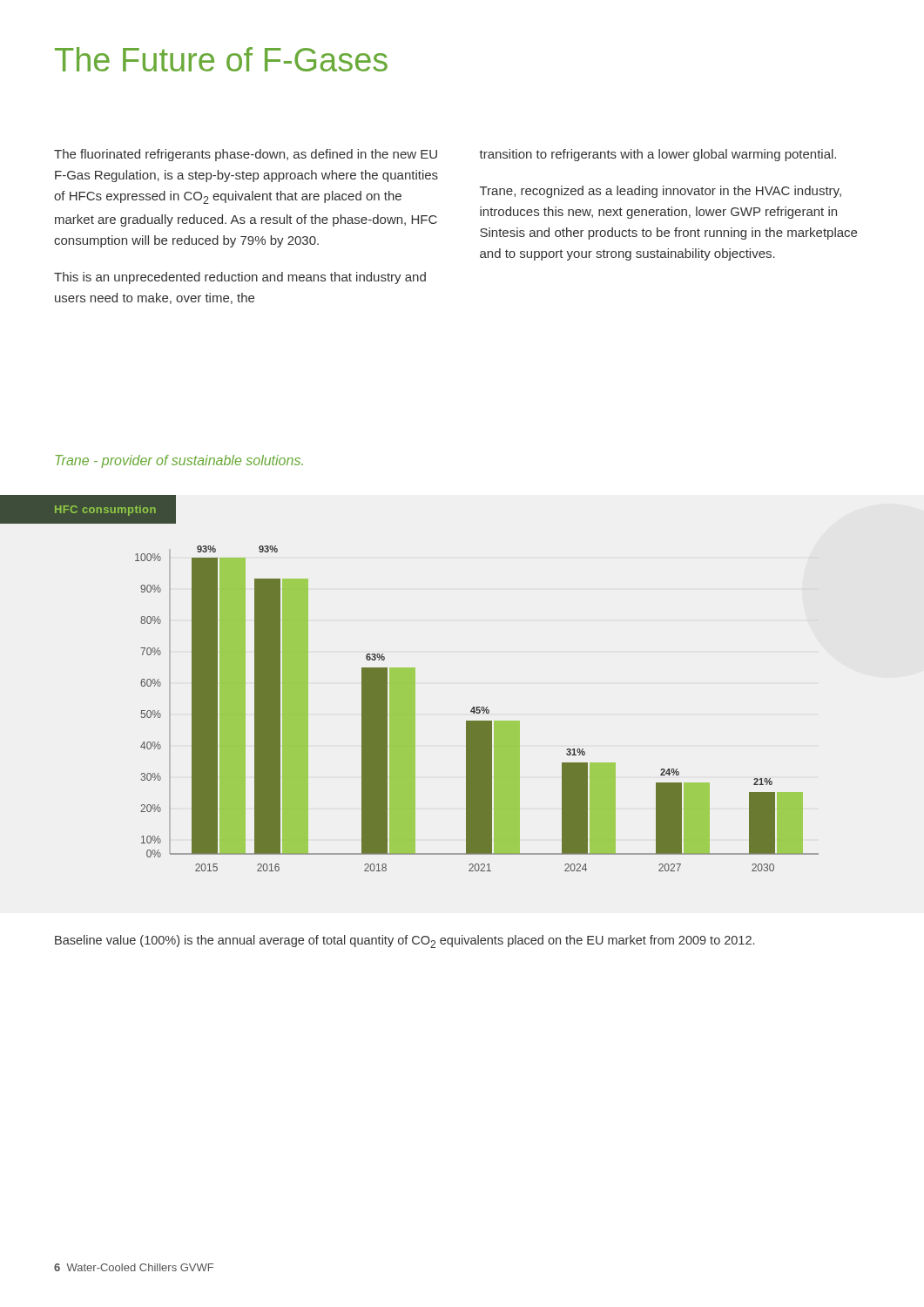Select the bar chart
The image size is (924, 1307).
(x=501, y=714)
